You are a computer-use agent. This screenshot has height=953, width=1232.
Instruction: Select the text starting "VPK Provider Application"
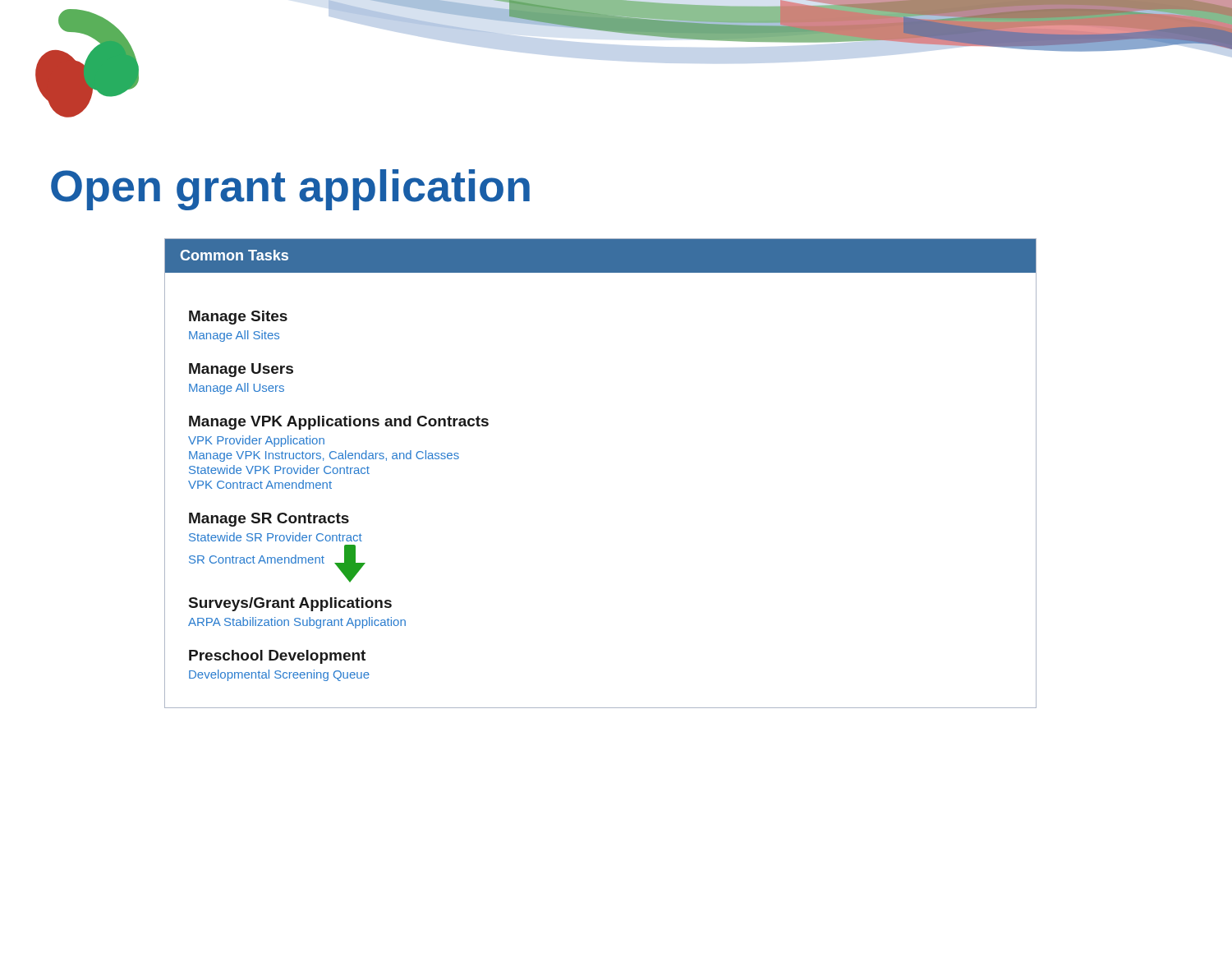click(x=257, y=440)
